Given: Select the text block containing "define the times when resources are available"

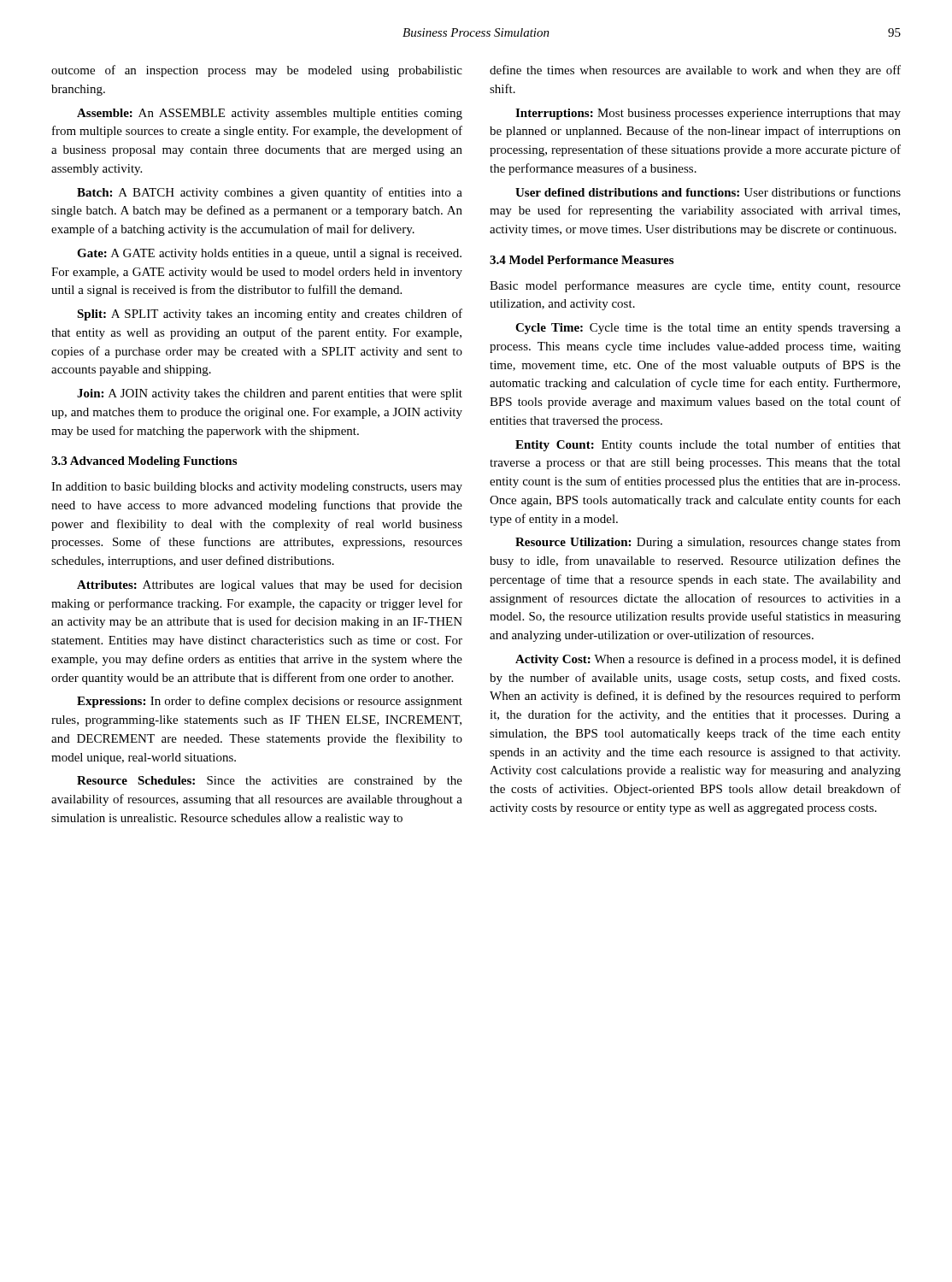Looking at the screenshot, I should [x=695, y=80].
